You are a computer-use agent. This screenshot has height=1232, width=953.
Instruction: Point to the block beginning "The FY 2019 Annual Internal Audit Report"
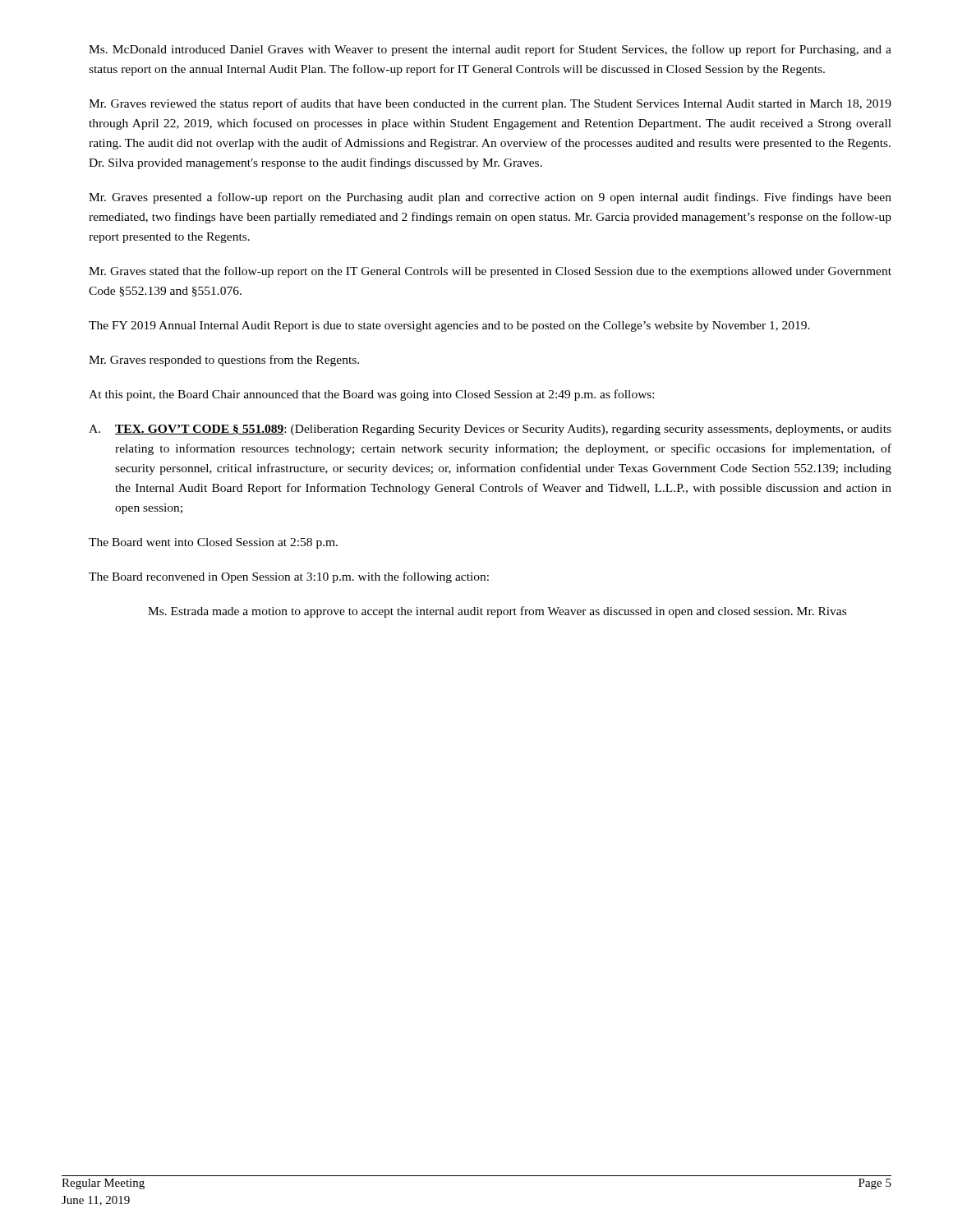(450, 325)
